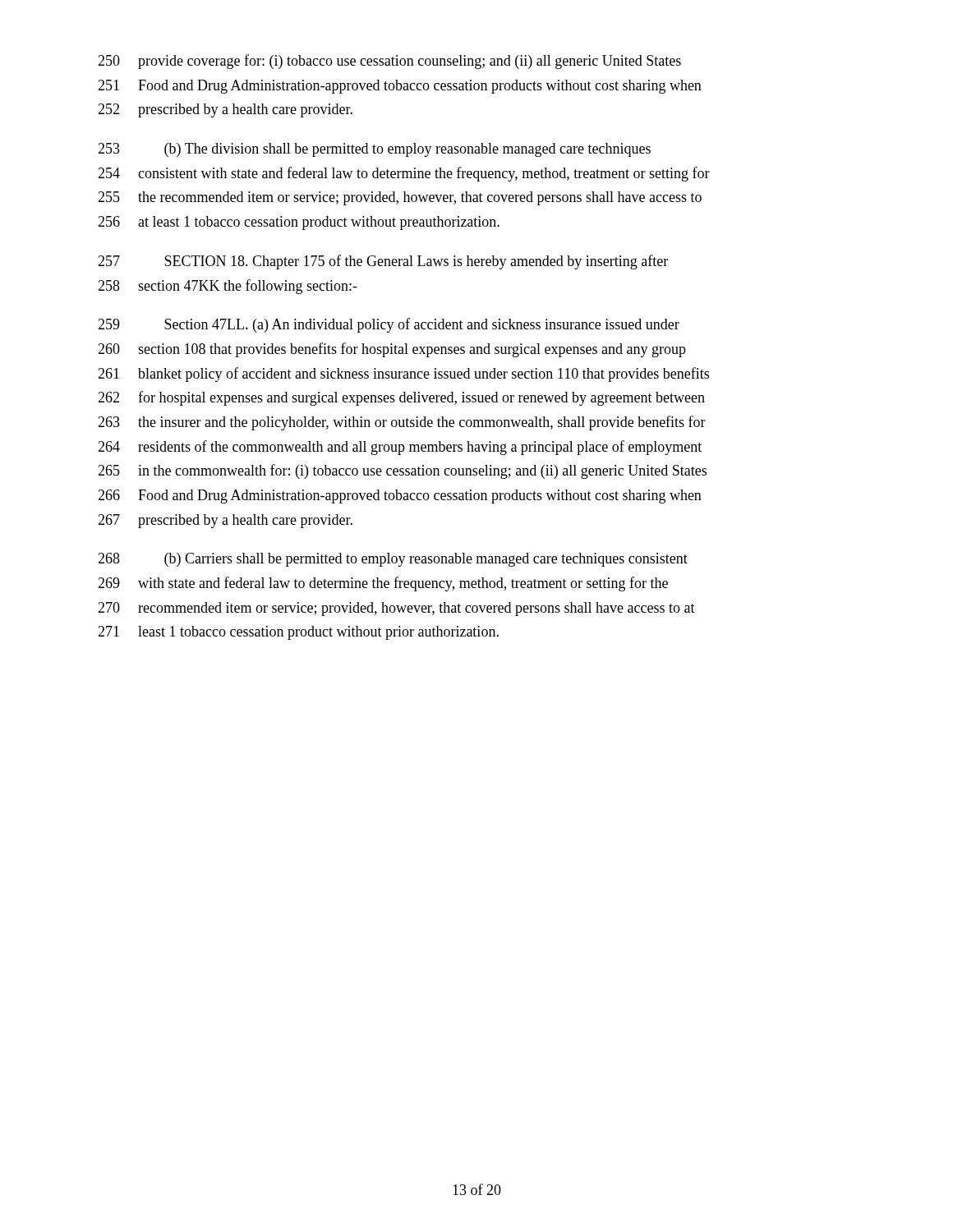
Task: Locate the region starting "251 Food and Drug"
Action: pos(485,86)
